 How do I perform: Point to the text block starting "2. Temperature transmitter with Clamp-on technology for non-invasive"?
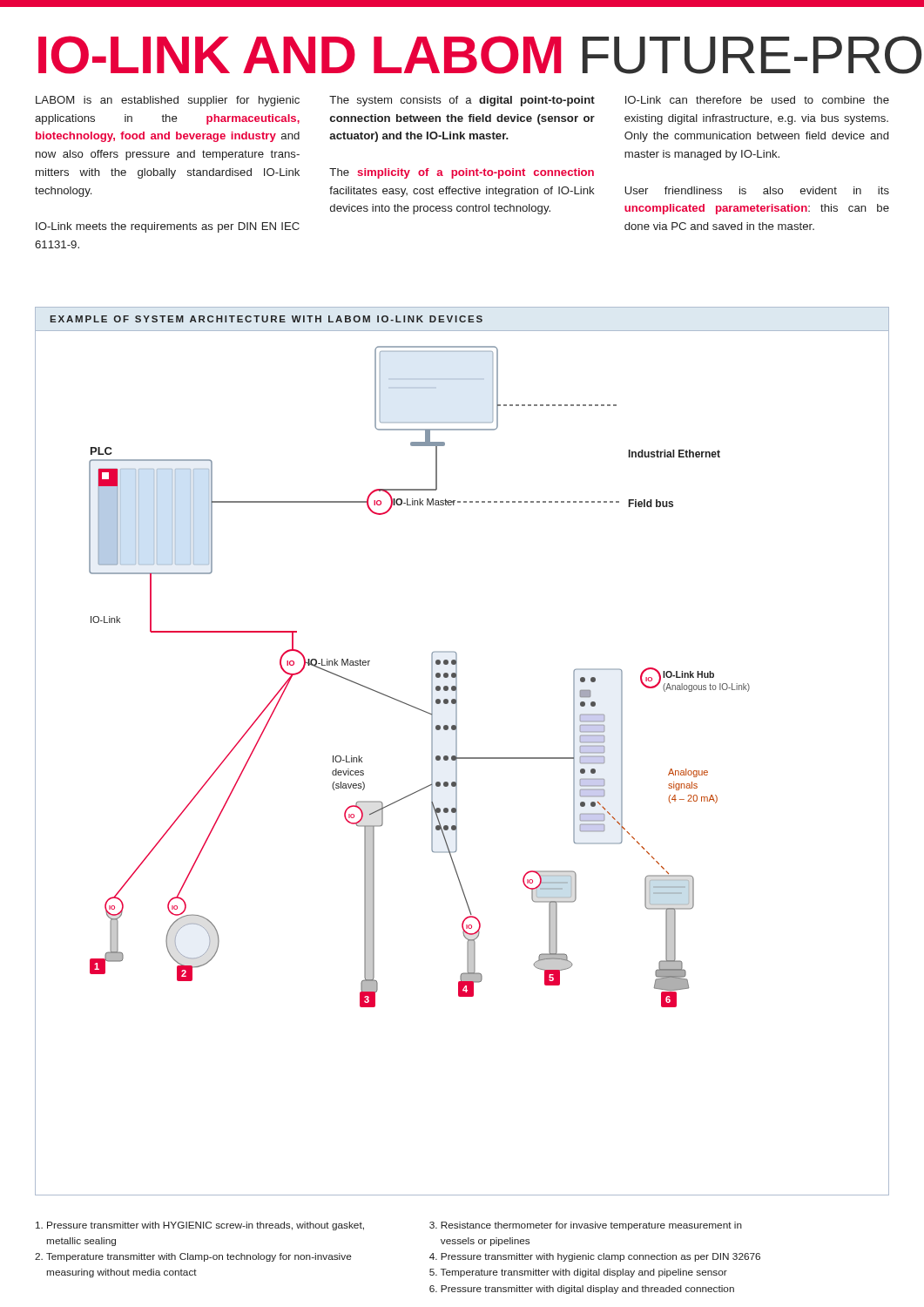point(193,1265)
